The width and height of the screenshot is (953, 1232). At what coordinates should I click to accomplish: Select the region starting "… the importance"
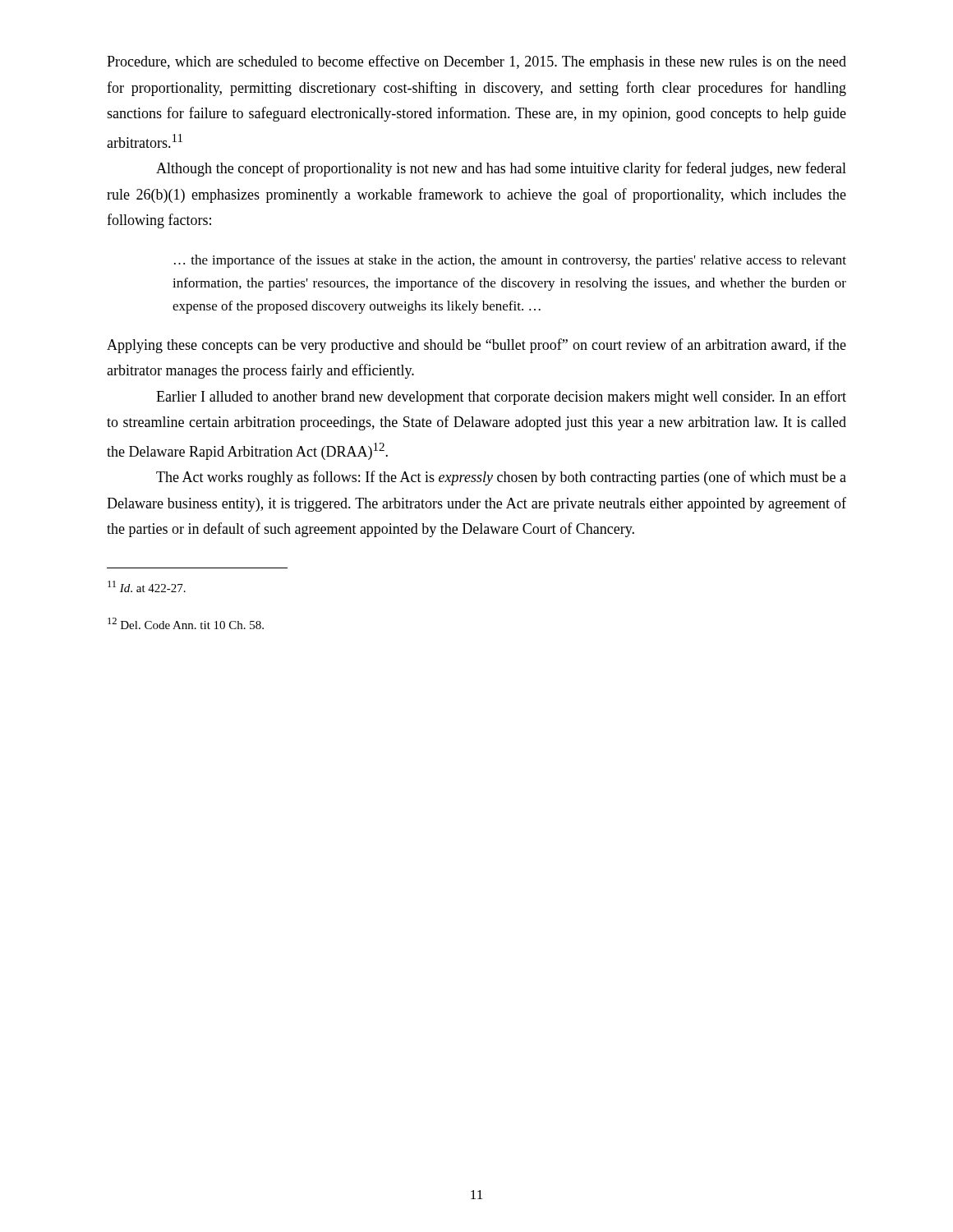(x=509, y=283)
